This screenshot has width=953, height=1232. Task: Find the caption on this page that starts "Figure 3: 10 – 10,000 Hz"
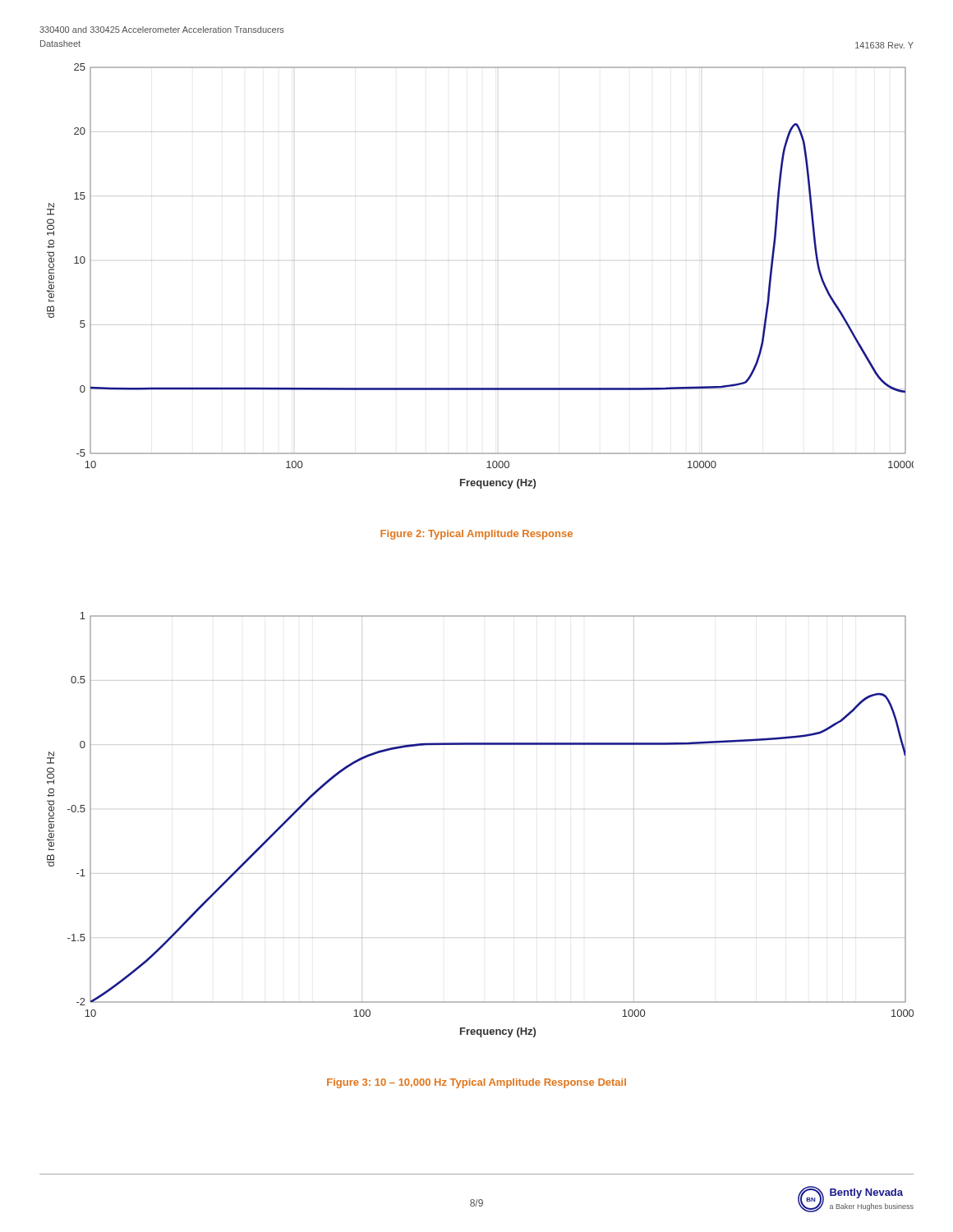(x=476, y=1082)
